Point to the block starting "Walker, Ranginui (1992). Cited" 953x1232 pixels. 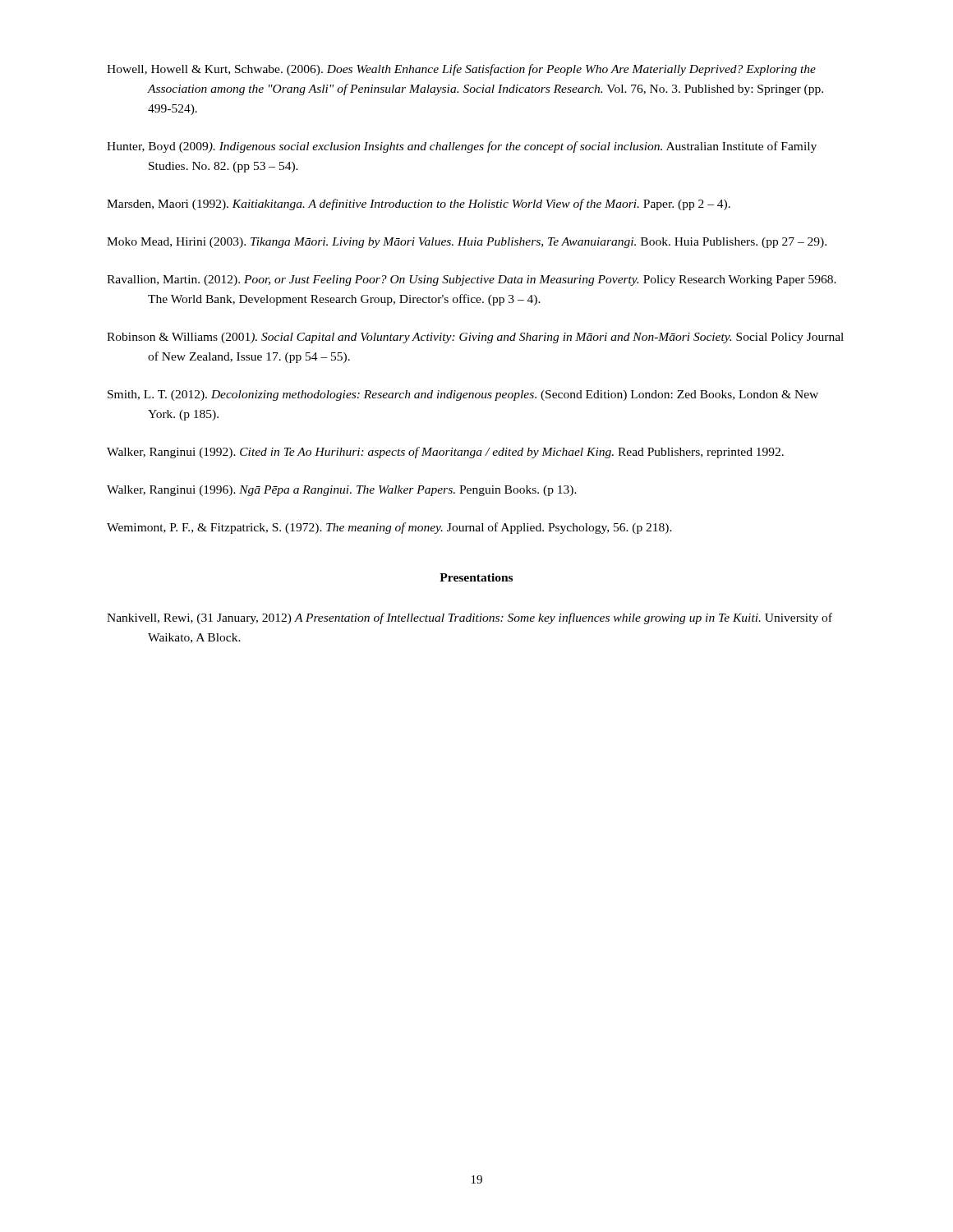[x=446, y=451]
